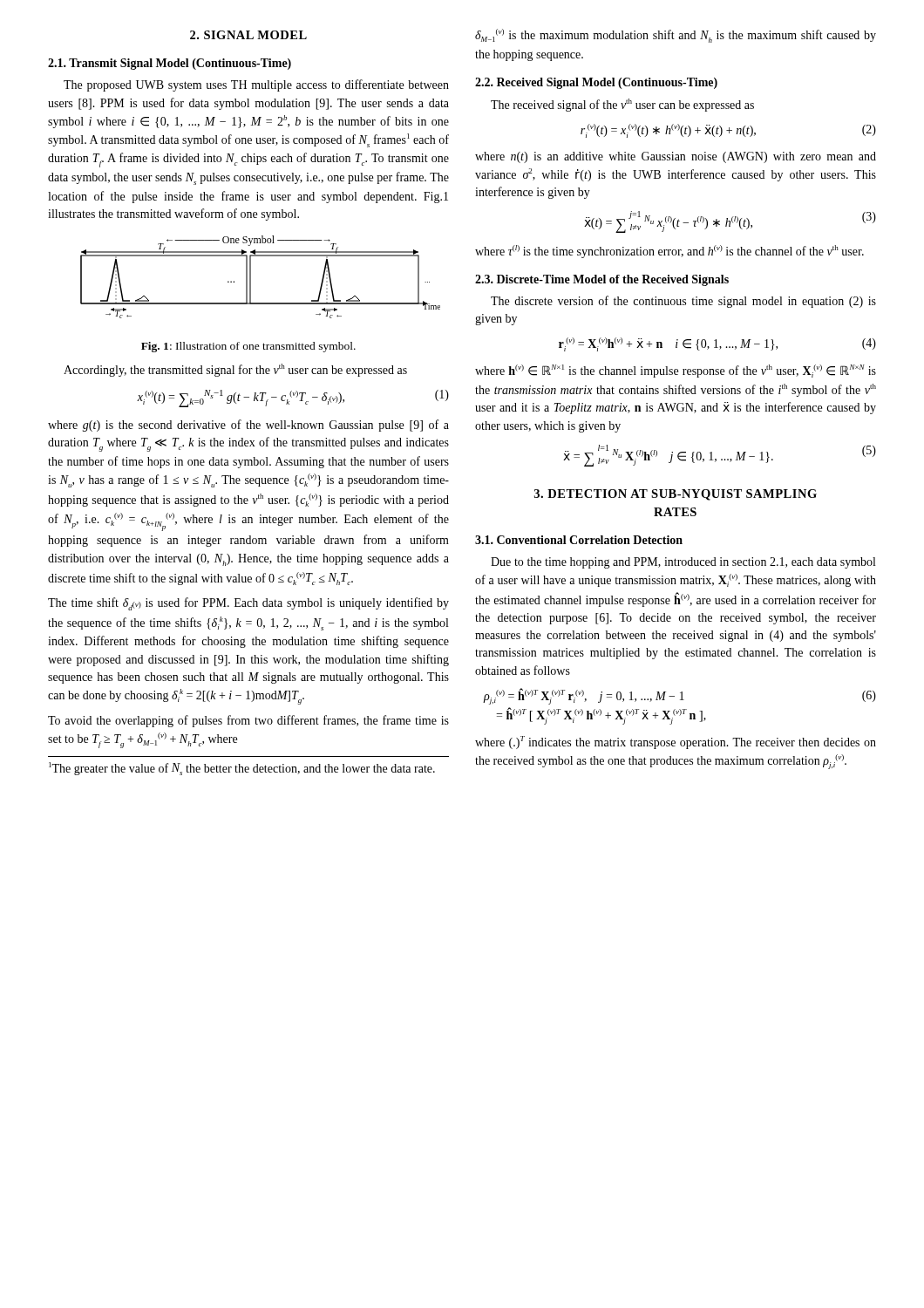The width and height of the screenshot is (924, 1308).
Task: Click on the text block containing "where τ(l) is"
Action: [x=676, y=251]
